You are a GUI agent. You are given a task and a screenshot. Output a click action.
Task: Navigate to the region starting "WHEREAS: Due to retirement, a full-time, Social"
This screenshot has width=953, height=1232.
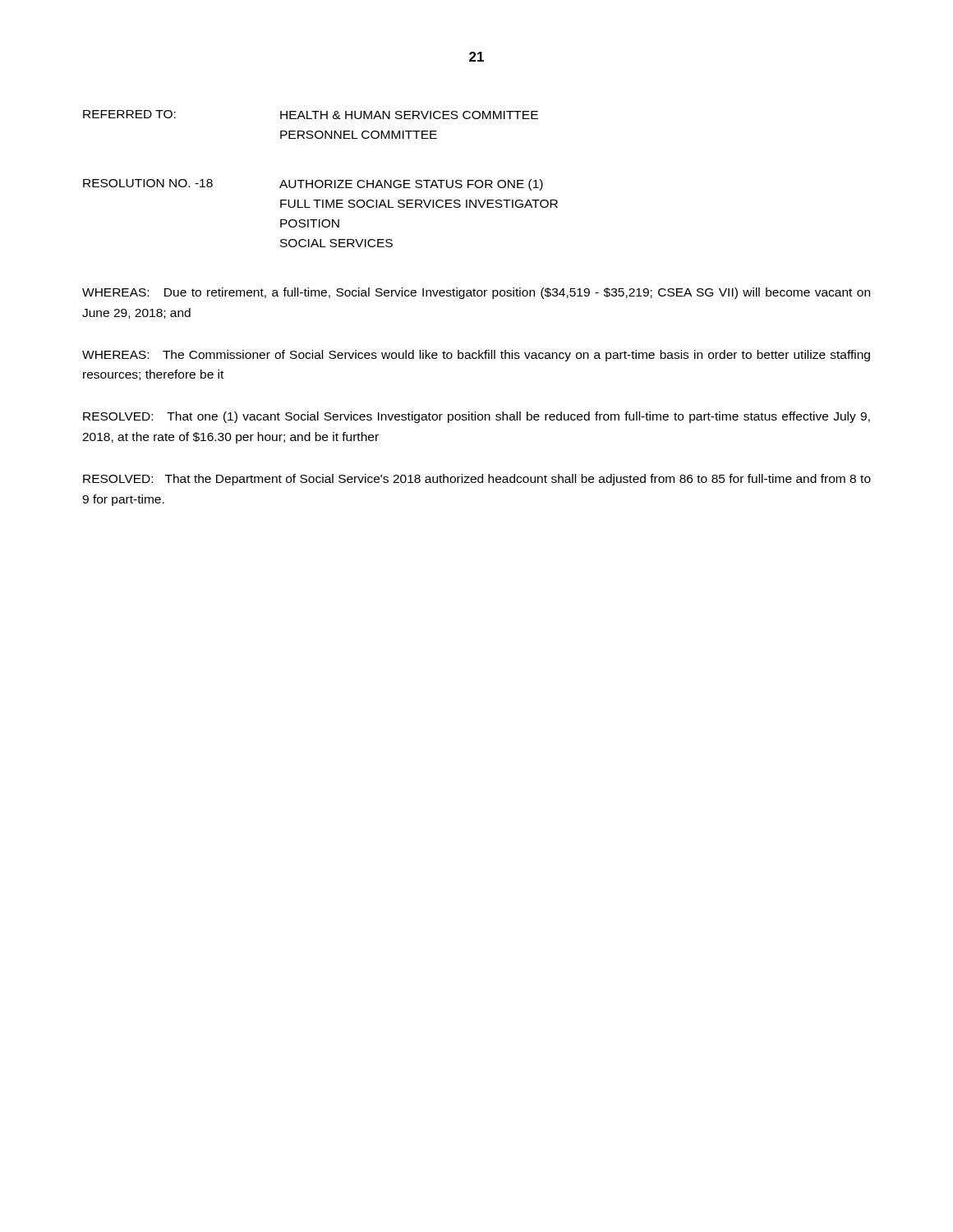476,302
